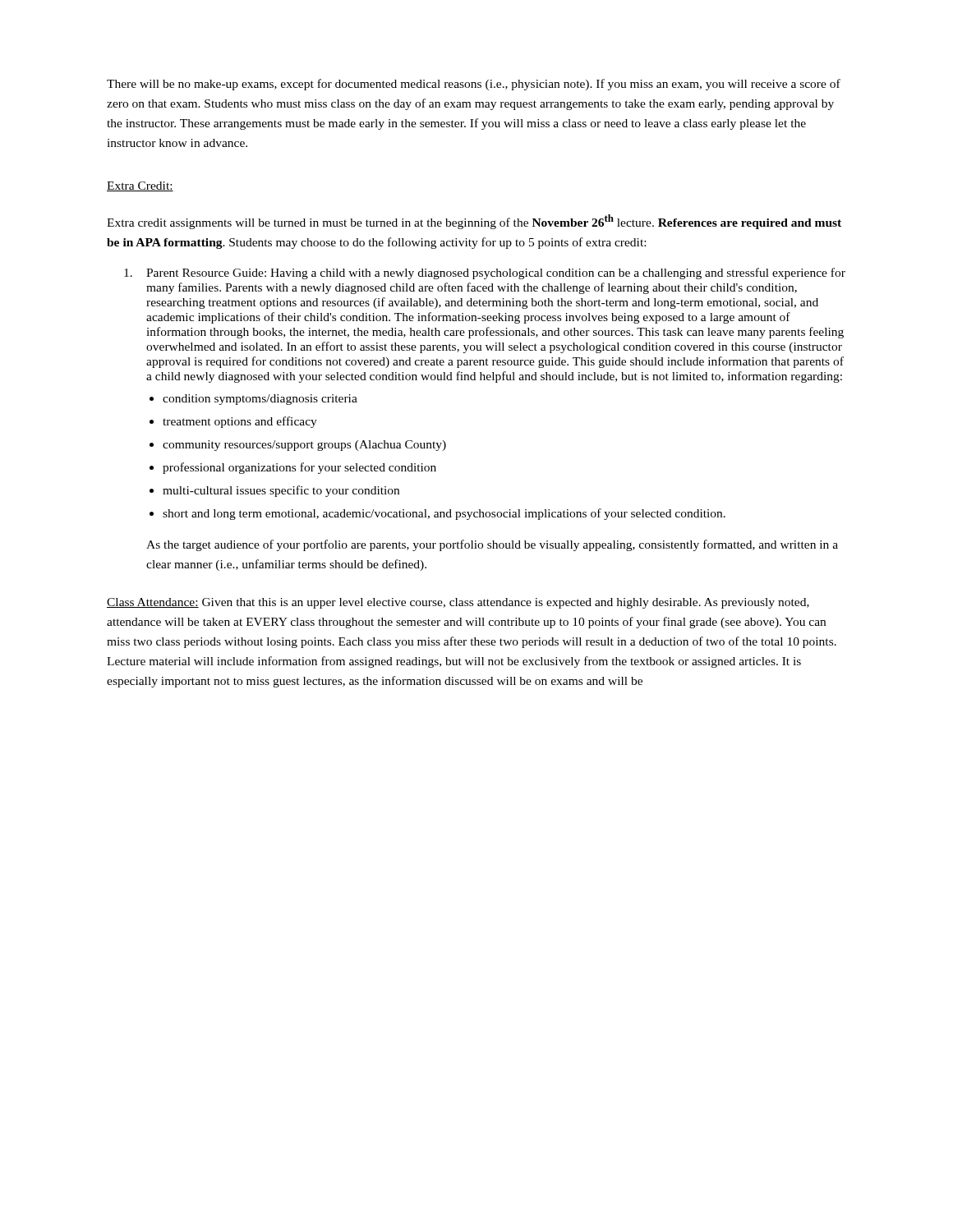
Task: Click on the list item containing "condition symptoms/diagnosis criteria"
Action: click(x=260, y=398)
